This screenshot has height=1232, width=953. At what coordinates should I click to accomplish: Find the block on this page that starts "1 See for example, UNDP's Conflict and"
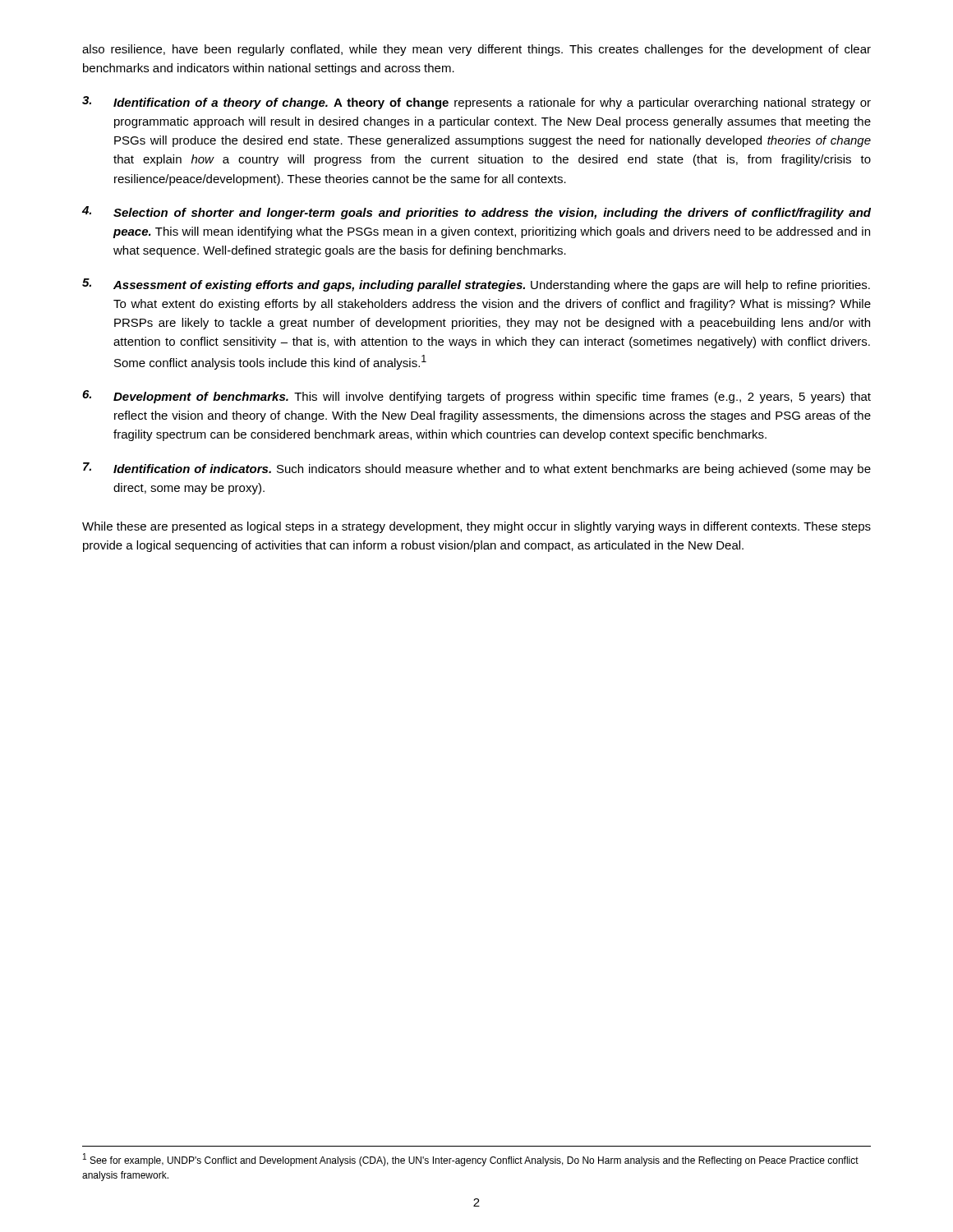pos(470,1167)
